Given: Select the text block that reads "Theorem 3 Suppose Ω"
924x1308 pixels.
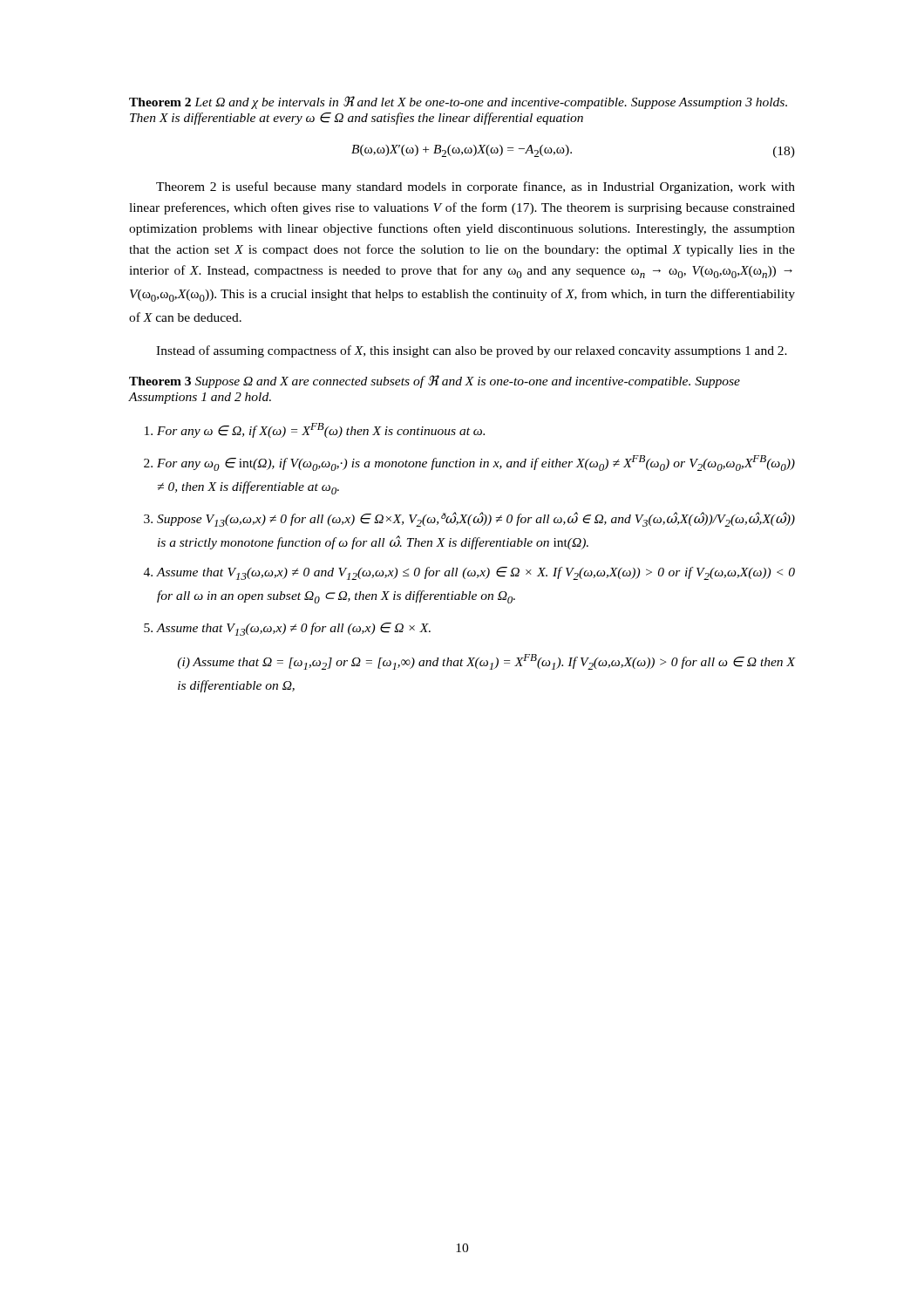Looking at the screenshot, I should (435, 389).
